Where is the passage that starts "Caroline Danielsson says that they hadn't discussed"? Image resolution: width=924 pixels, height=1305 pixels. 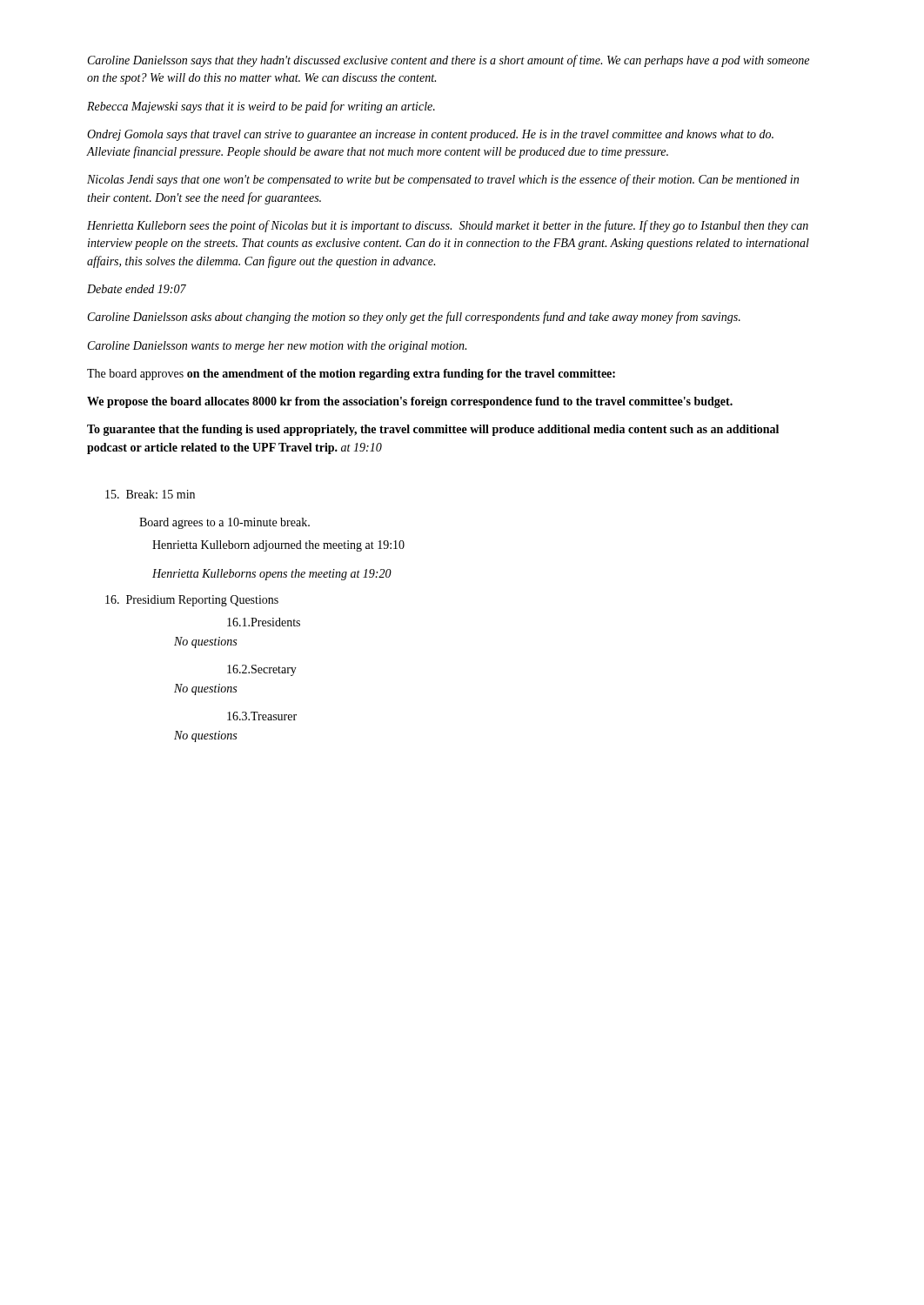coord(448,69)
